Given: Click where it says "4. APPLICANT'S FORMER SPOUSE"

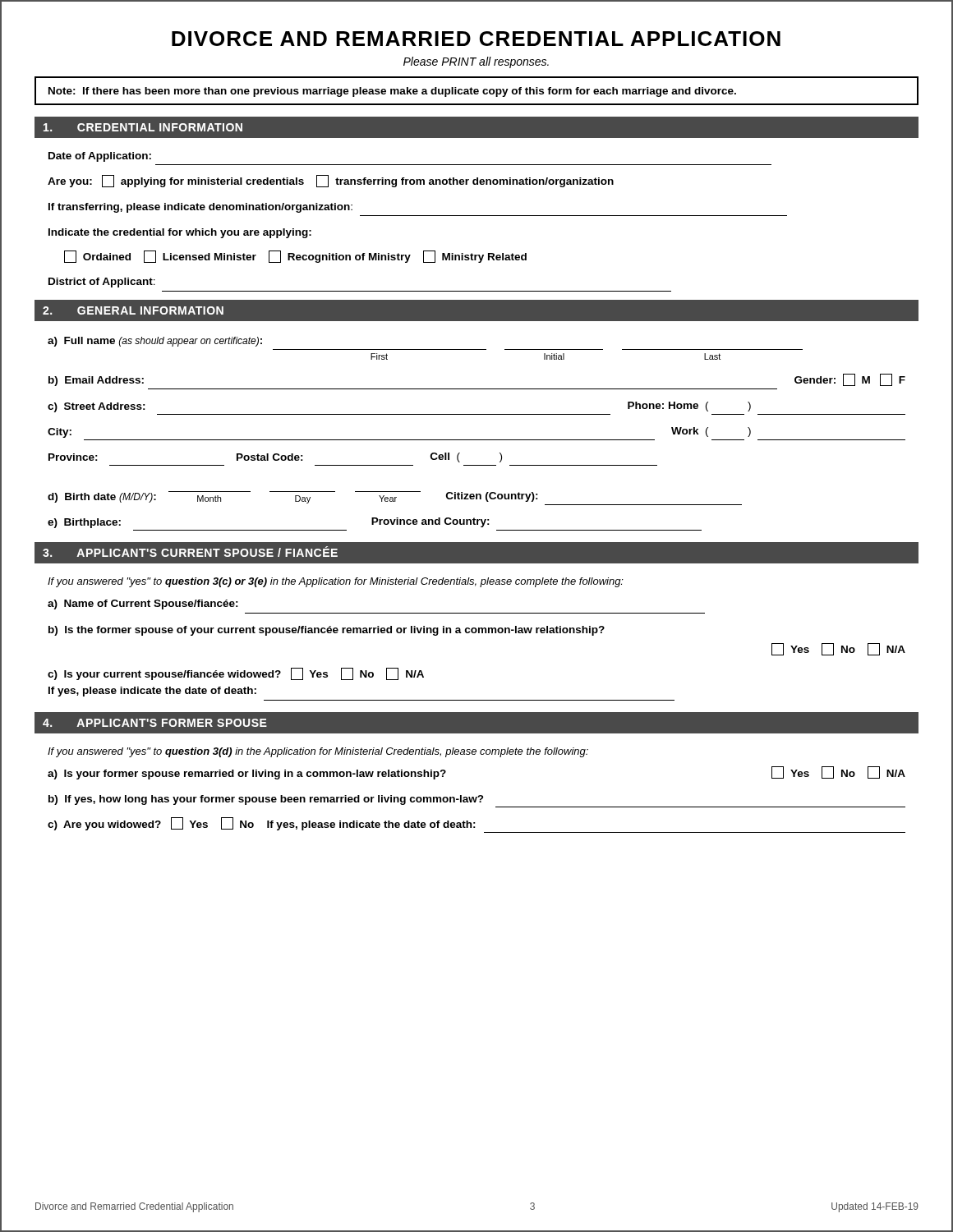Looking at the screenshot, I should [x=155, y=722].
